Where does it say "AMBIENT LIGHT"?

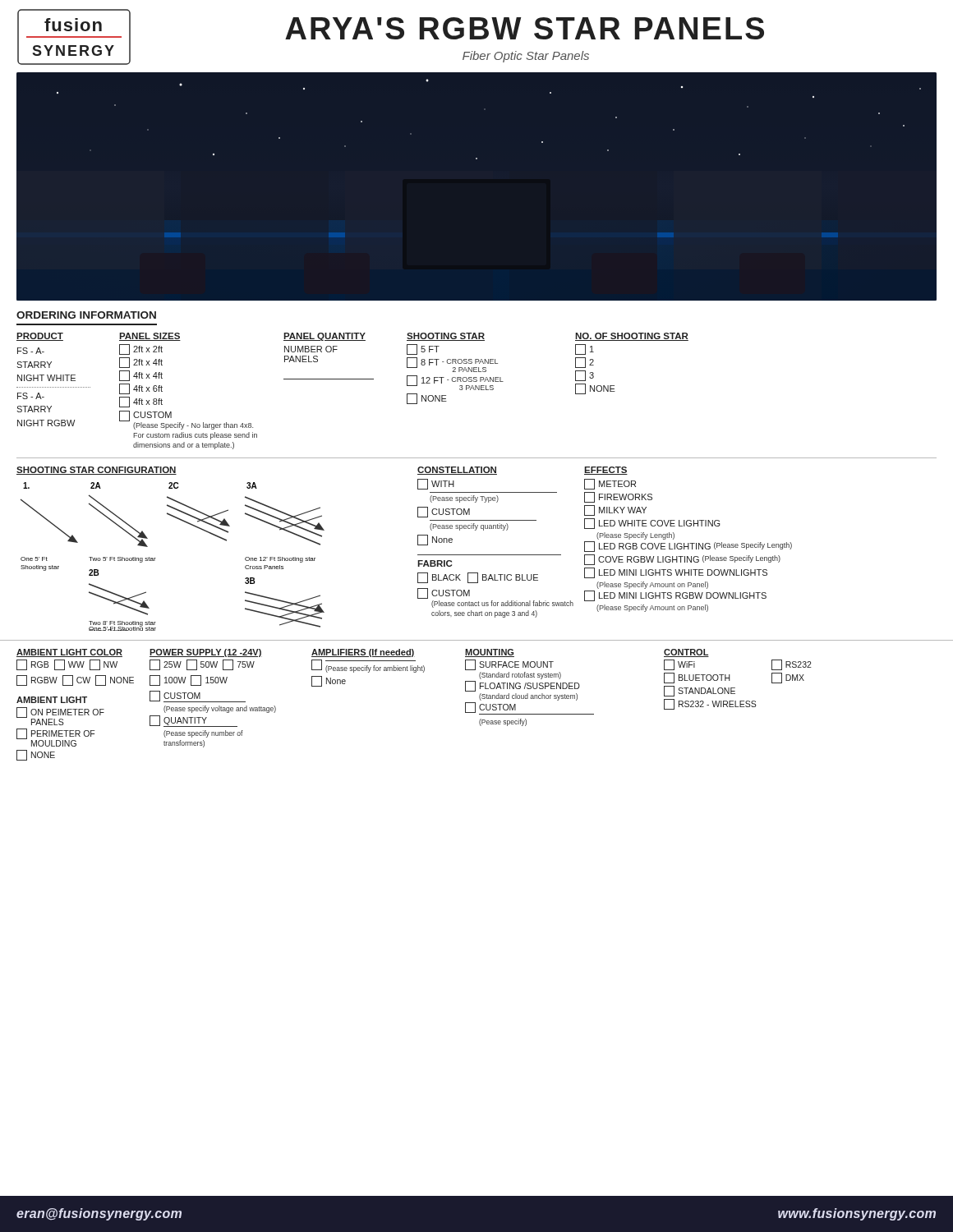pyautogui.click(x=52, y=700)
